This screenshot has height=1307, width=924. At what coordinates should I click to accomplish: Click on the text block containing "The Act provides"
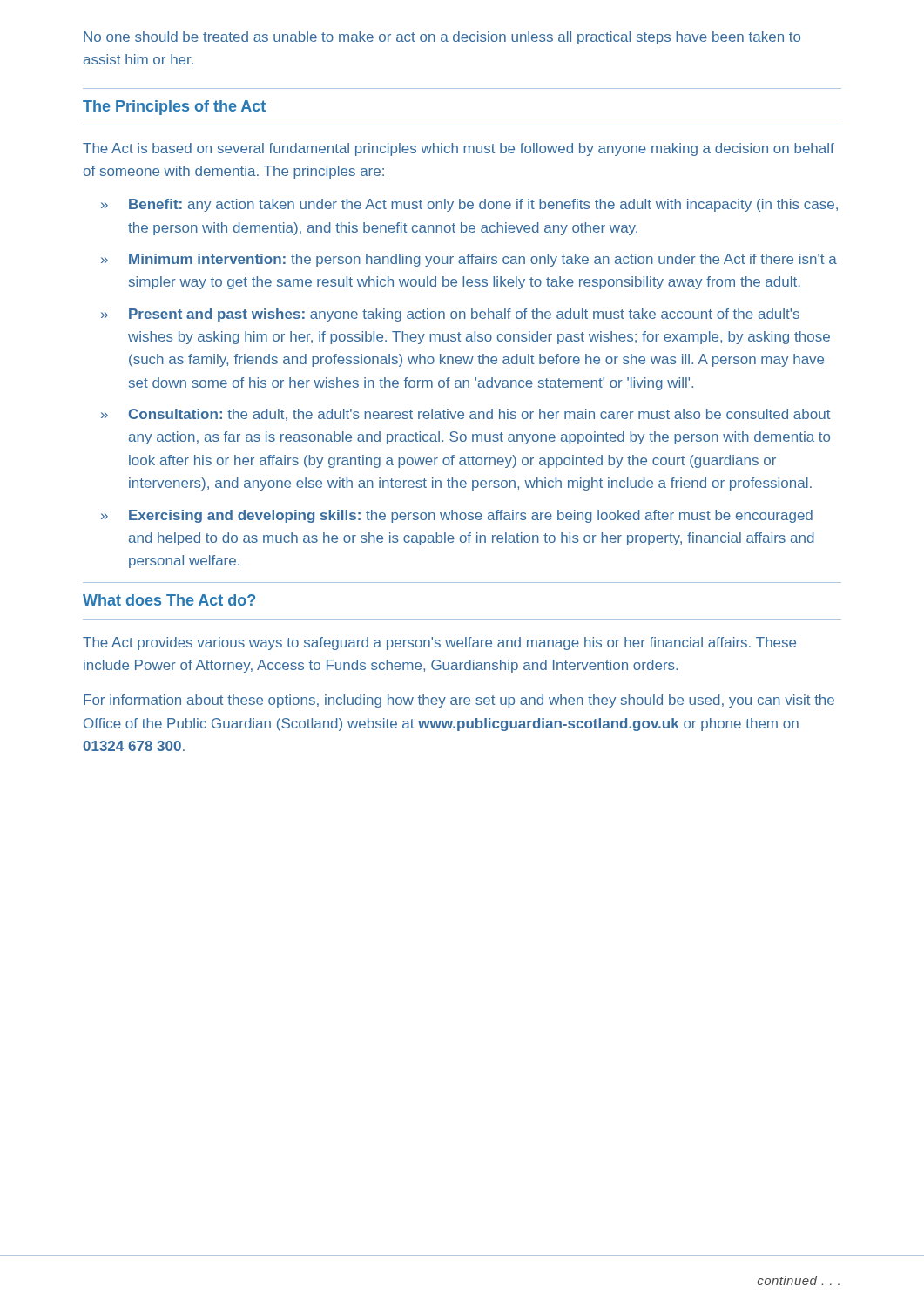tap(440, 654)
